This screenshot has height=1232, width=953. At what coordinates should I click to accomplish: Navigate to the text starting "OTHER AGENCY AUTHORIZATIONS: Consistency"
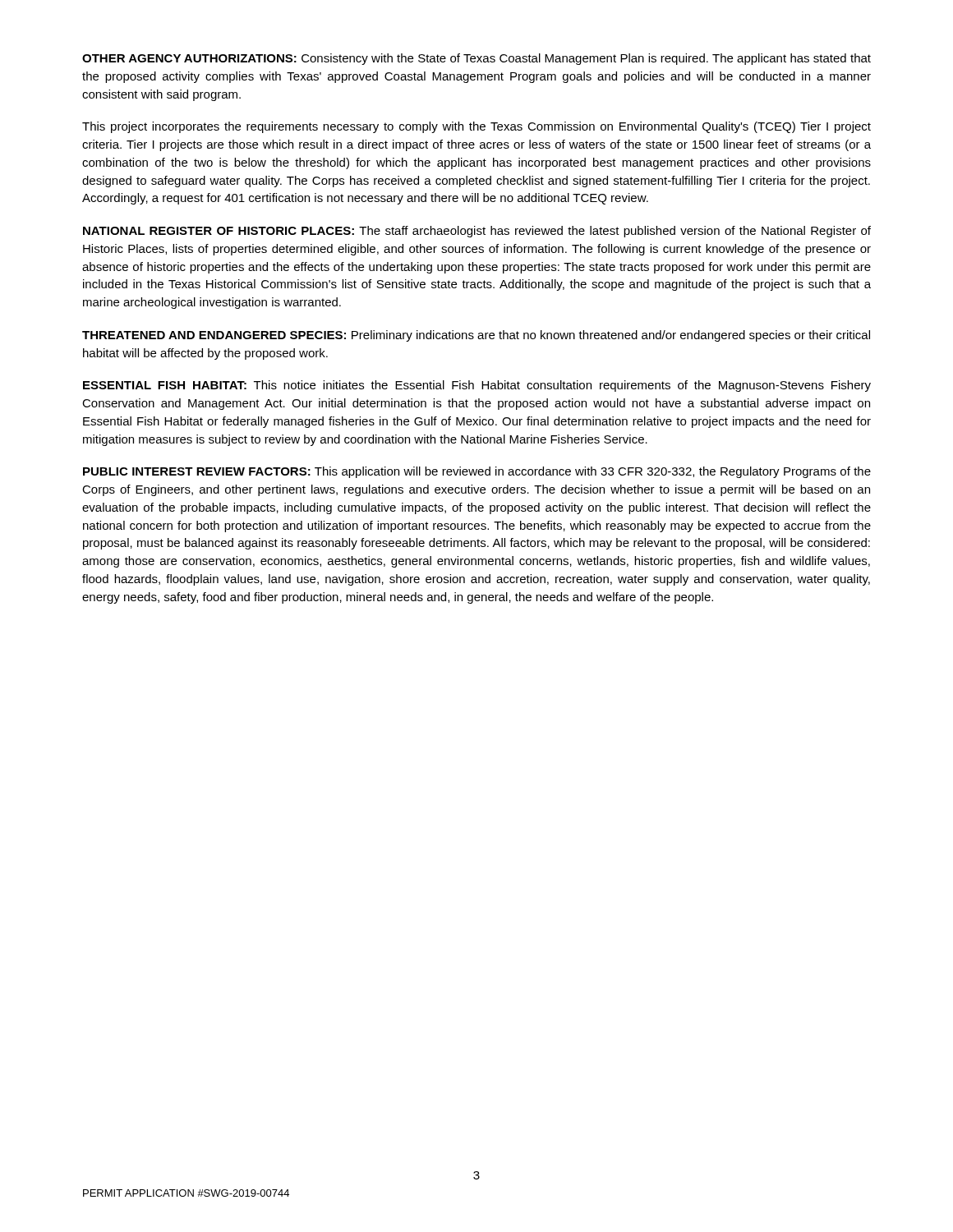[476, 76]
